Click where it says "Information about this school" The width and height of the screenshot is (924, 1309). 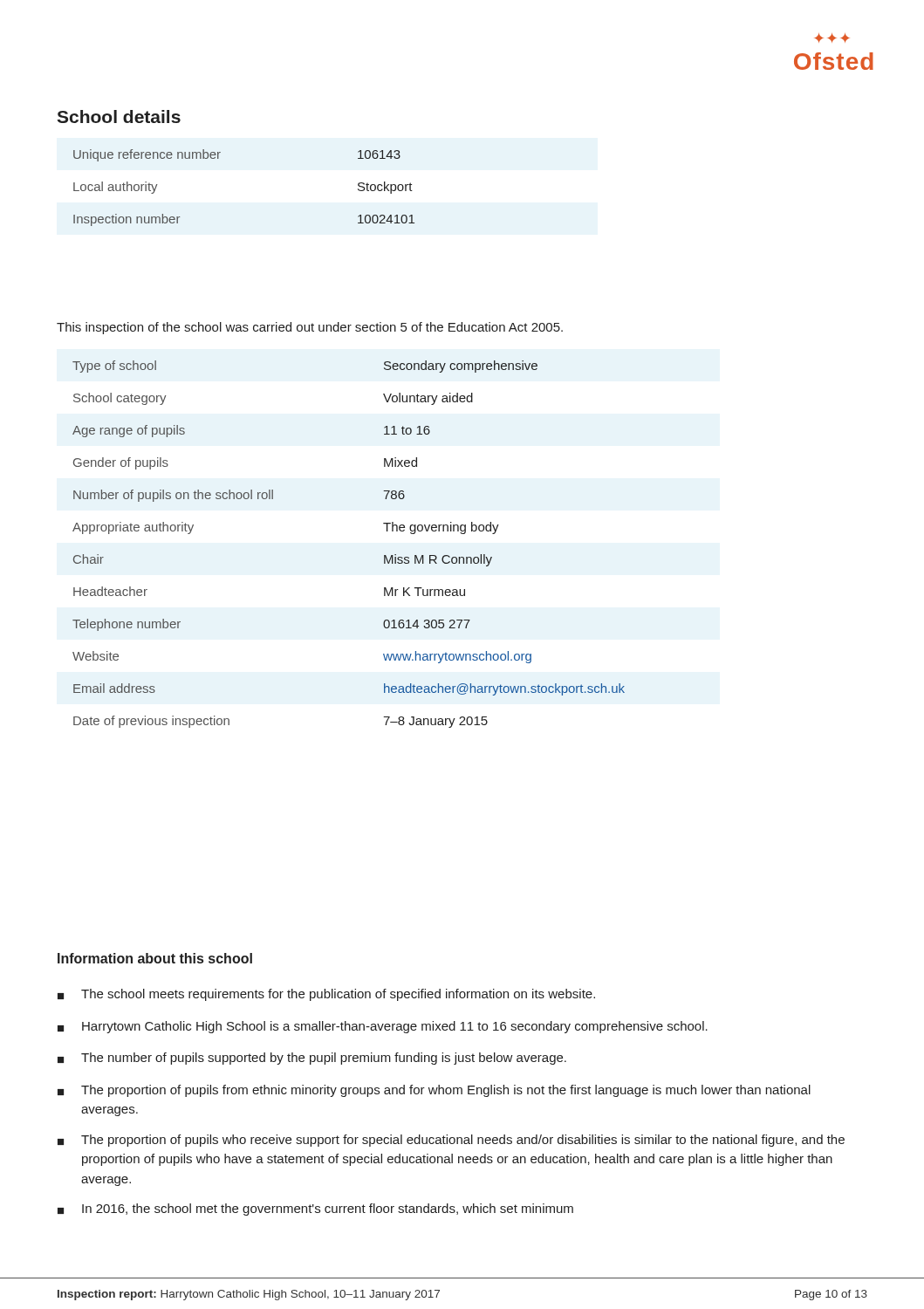(155, 959)
